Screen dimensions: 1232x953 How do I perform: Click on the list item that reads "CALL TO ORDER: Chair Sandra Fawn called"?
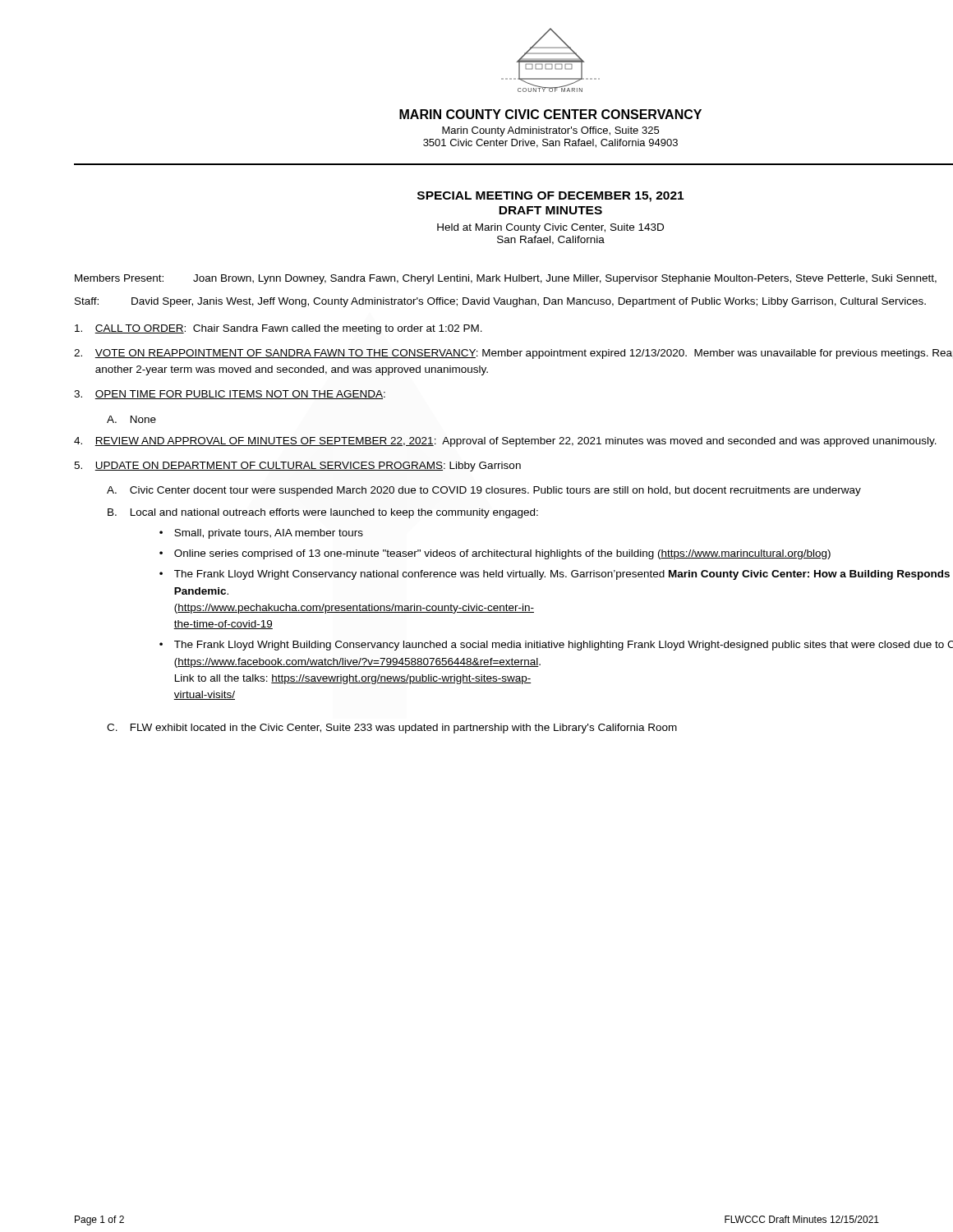pyautogui.click(x=279, y=329)
